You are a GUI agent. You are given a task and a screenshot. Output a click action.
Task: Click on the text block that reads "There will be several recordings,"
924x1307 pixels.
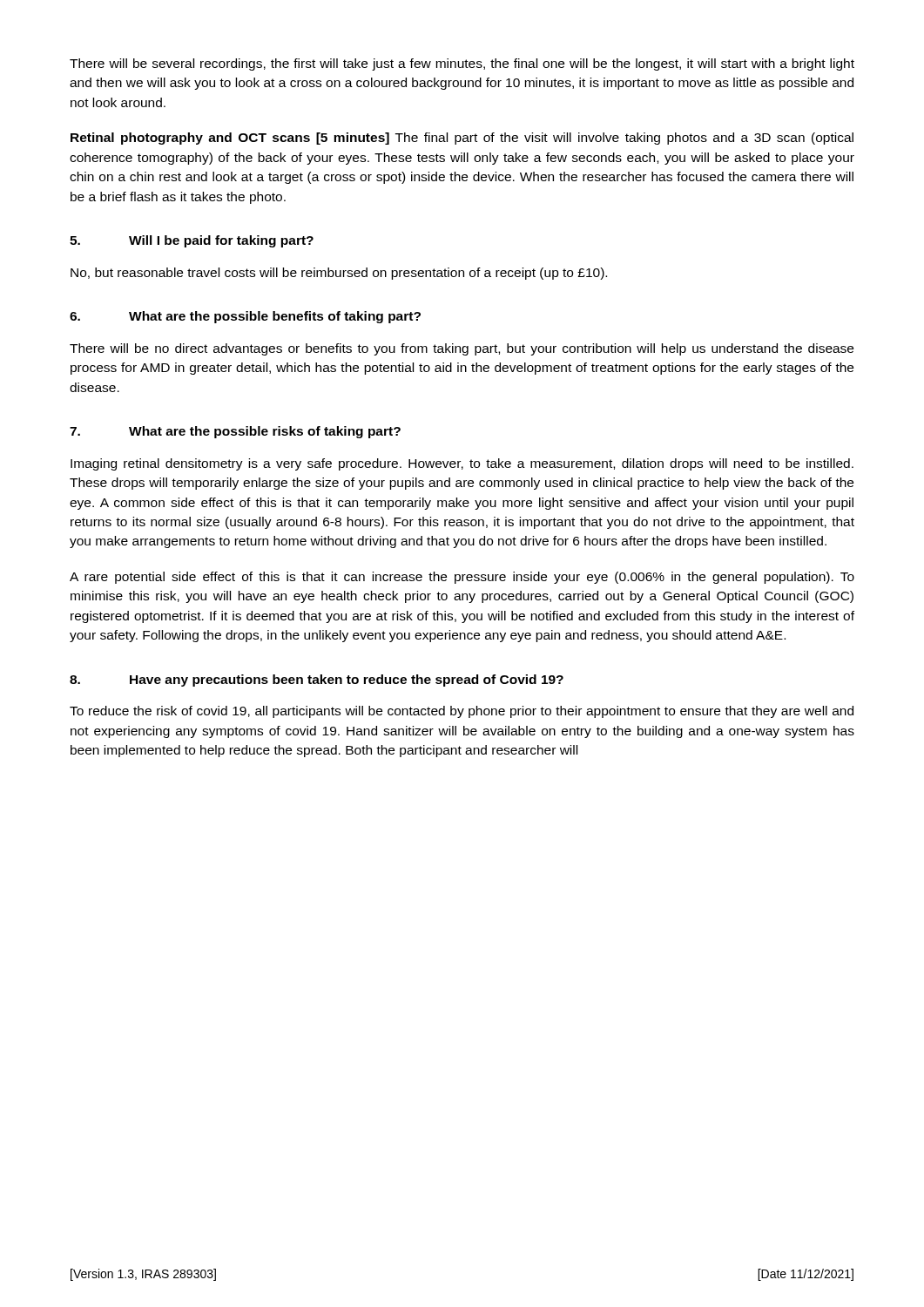(x=462, y=83)
